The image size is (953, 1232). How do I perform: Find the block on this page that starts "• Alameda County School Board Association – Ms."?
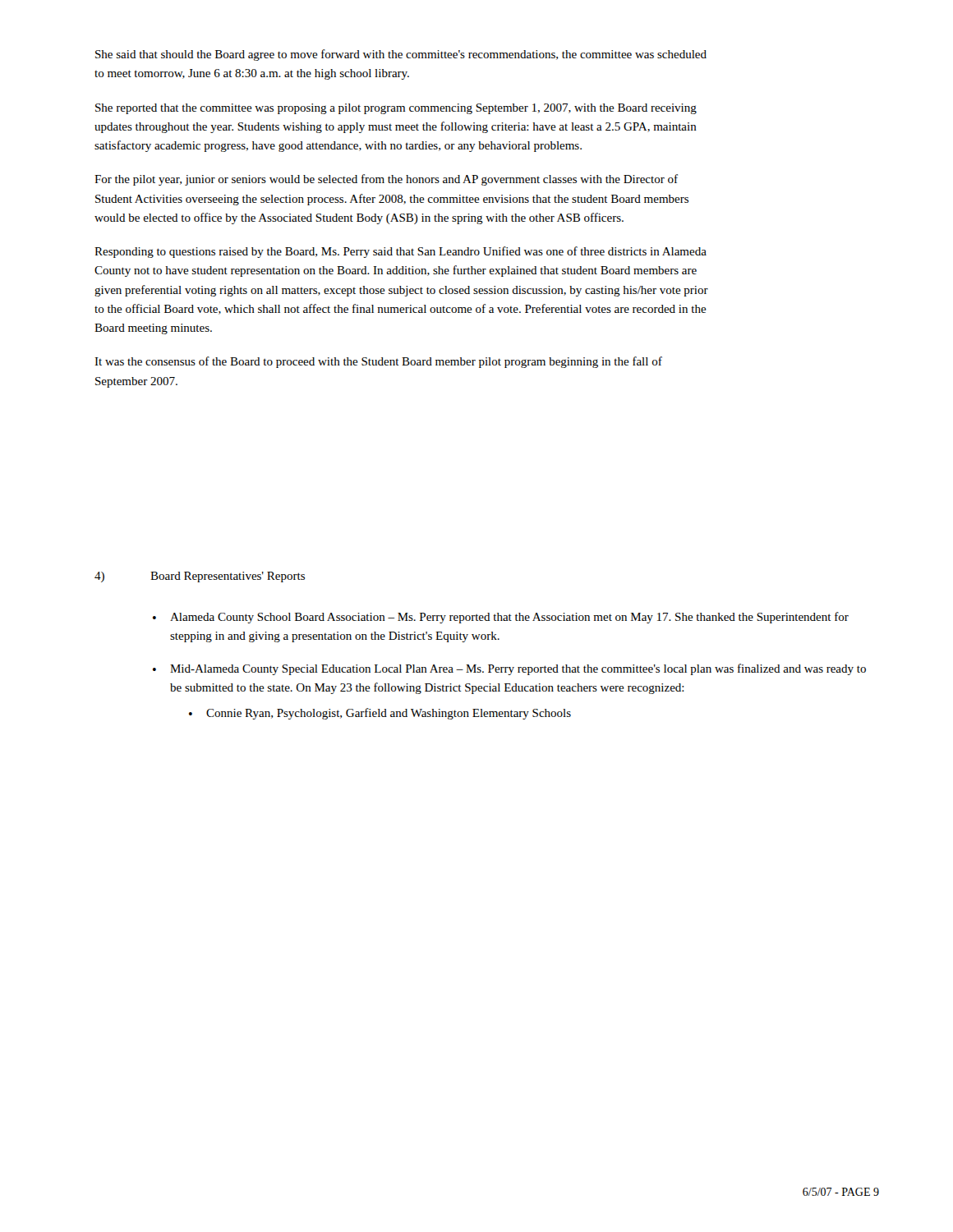[x=516, y=627]
